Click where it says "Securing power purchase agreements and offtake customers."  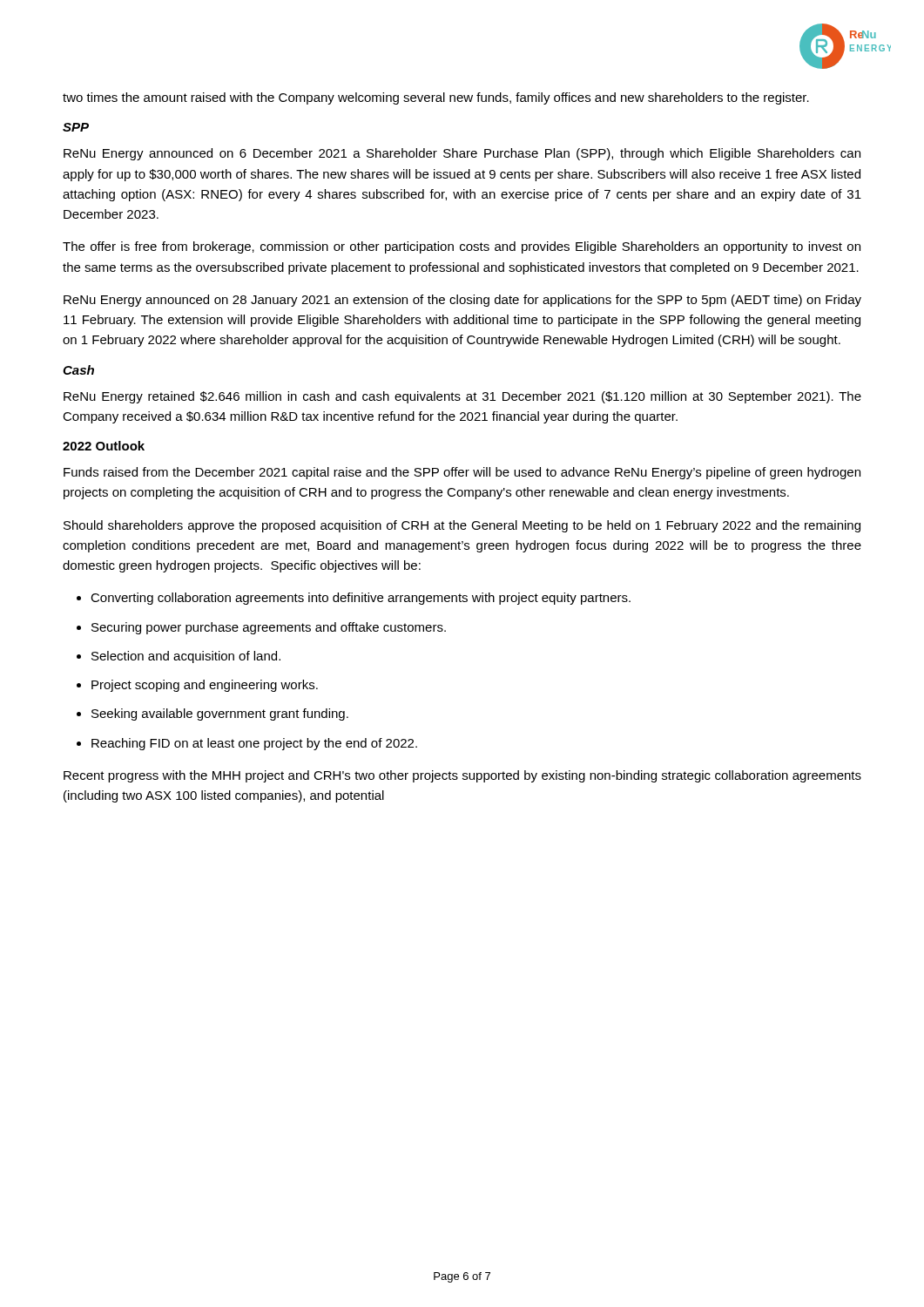[261, 628]
